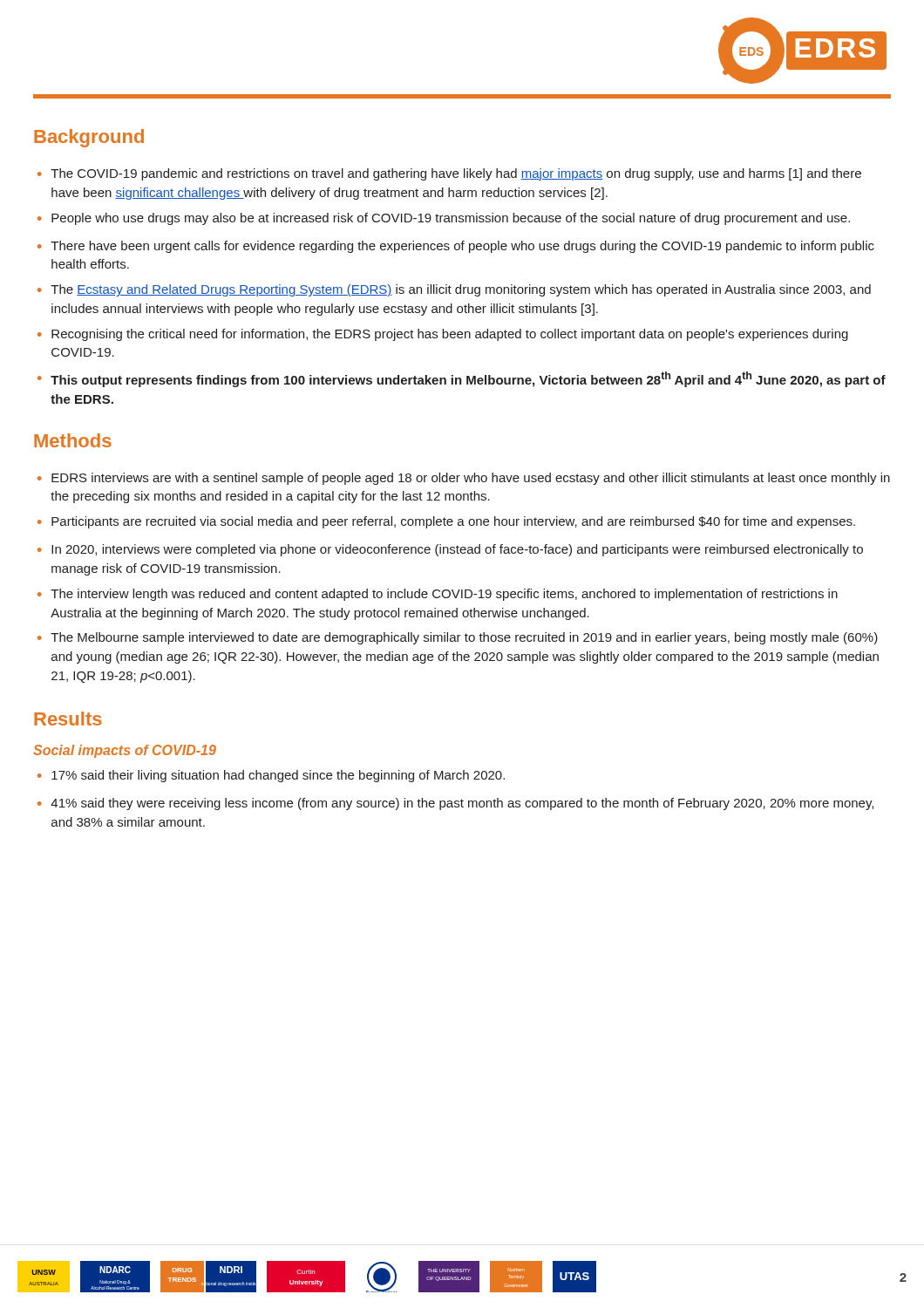Click on the element starting "• 17% said their living situation"
The height and width of the screenshot is (1308, 924).
point(464,776)
